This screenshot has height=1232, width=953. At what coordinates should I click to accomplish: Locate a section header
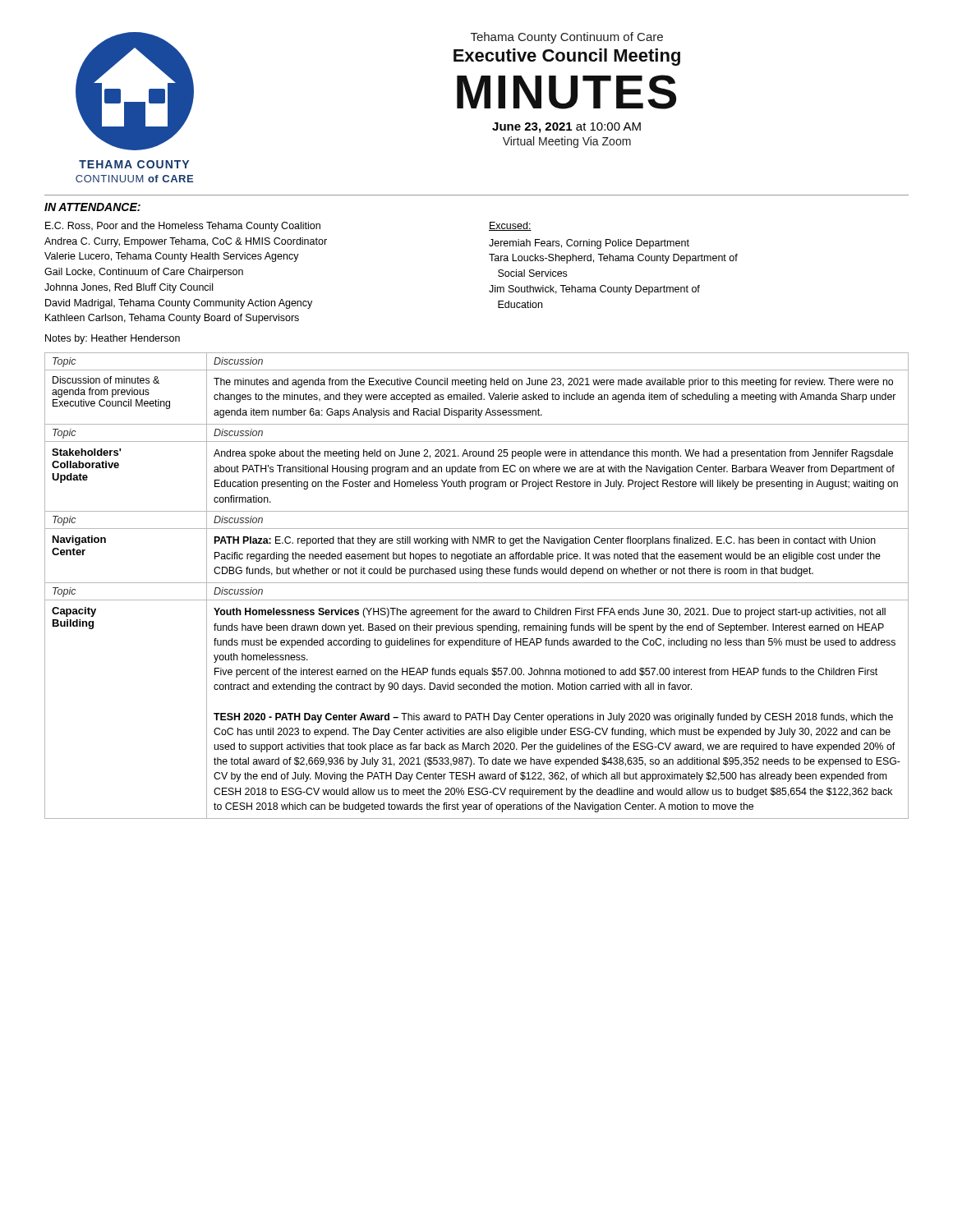pos(93,207)
